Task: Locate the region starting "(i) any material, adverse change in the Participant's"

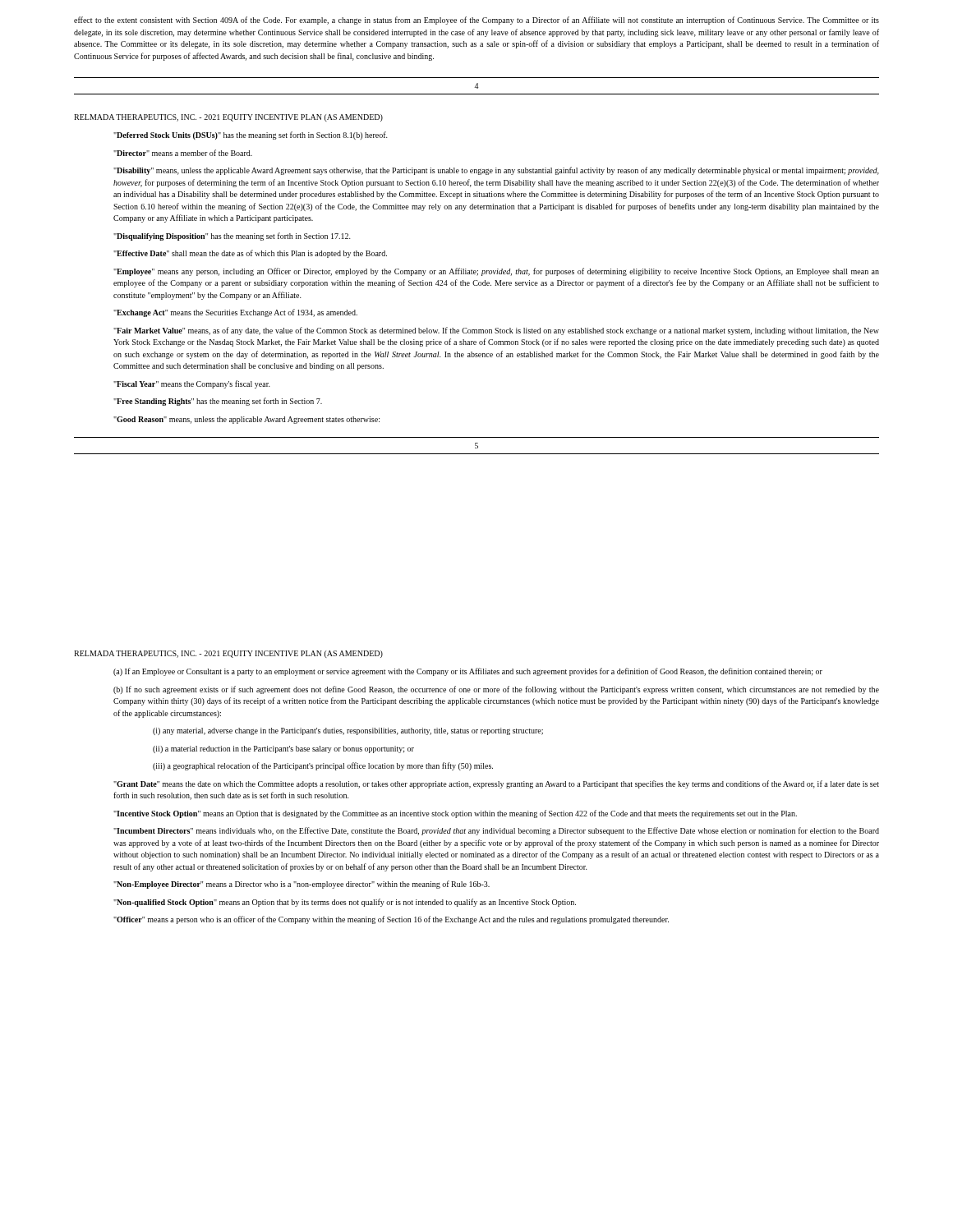Action: point(348,731)
